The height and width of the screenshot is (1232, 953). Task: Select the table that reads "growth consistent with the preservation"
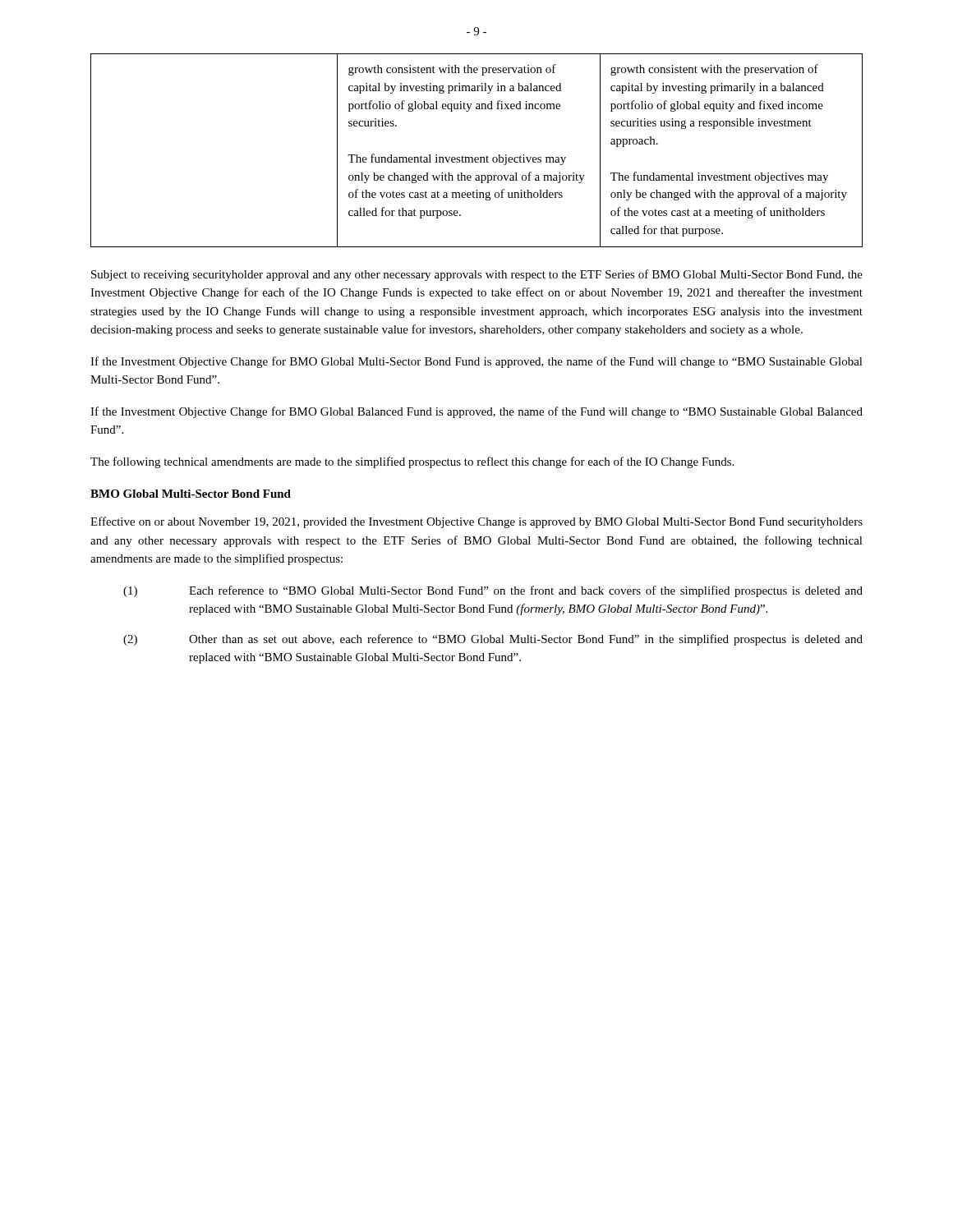476,150
